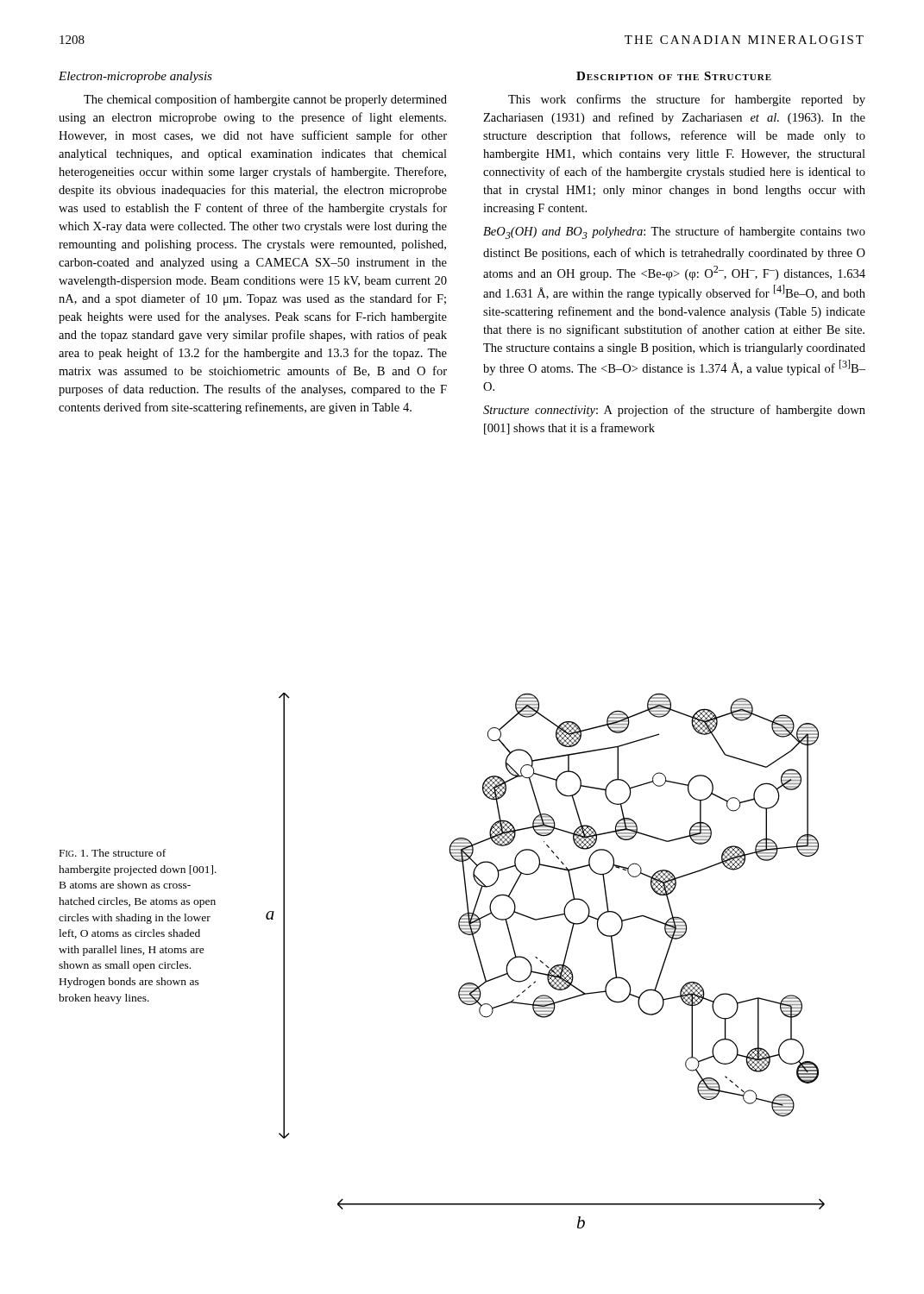924x1294 pixels.
Task: Find the element starting "The chemical composition"
Action: [253, 254]
